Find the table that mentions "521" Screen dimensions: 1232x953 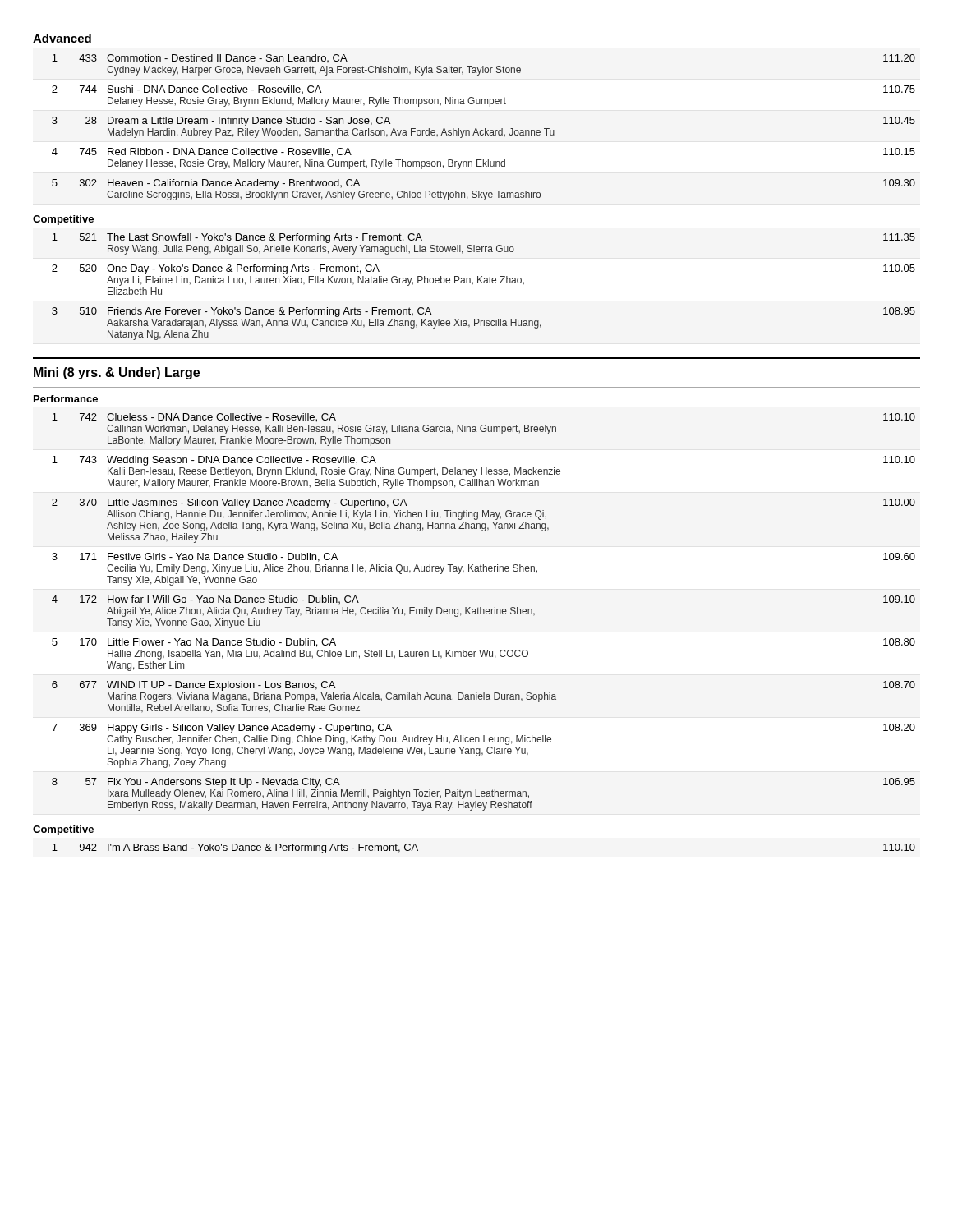click(x=476, y=286)
